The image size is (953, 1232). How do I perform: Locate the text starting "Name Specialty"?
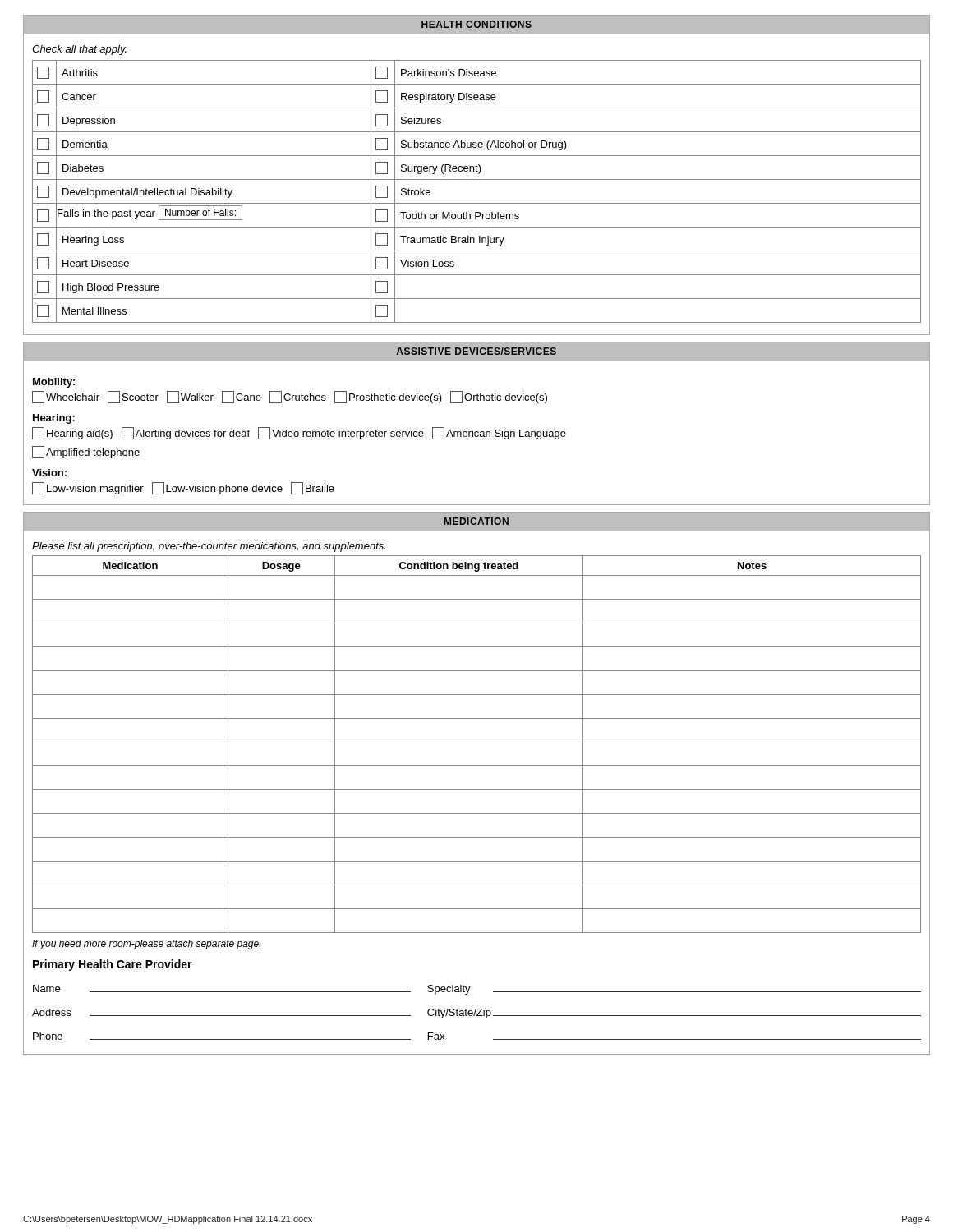click(x=476, y=986)
